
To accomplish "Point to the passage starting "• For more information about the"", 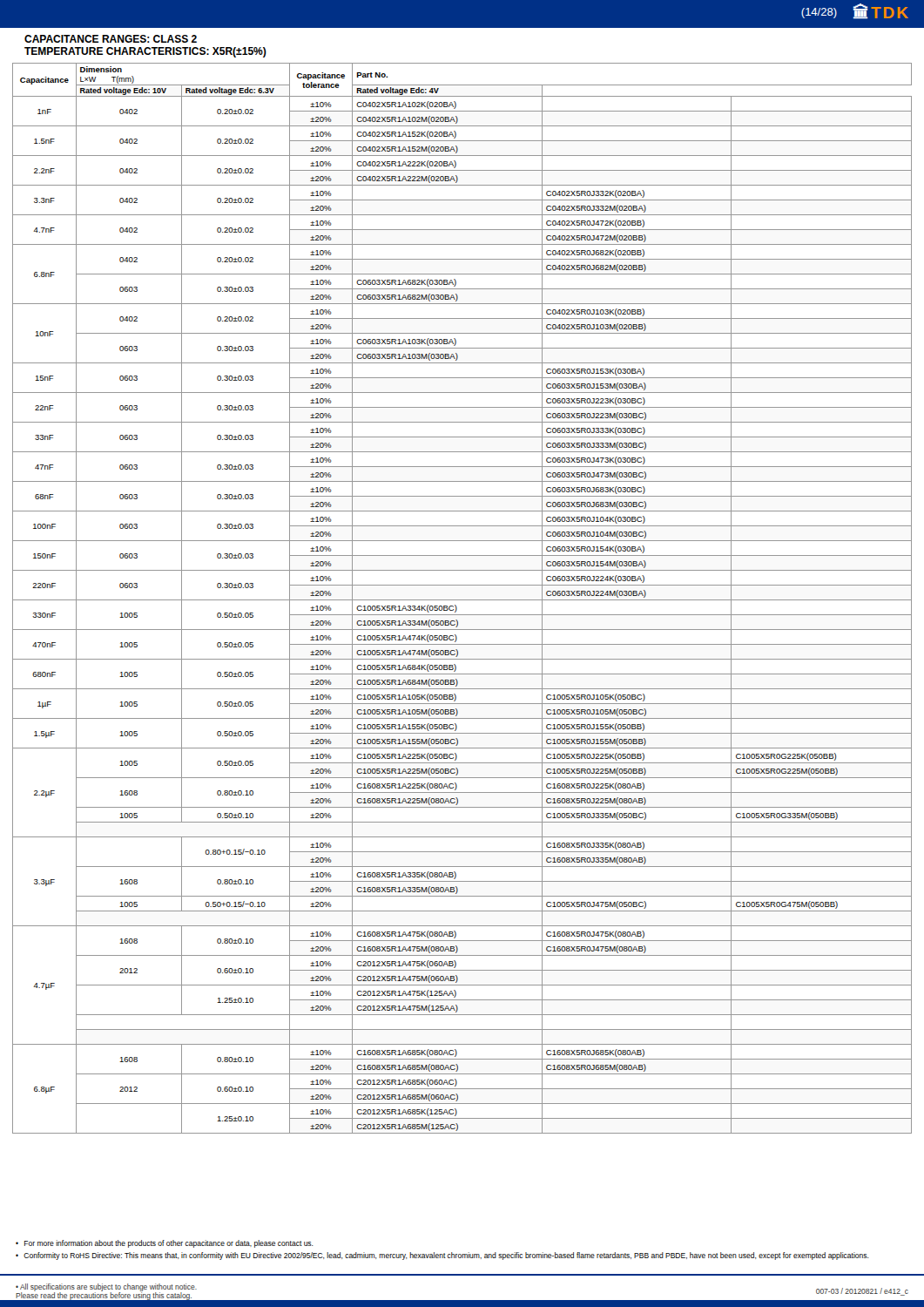I will point(165,1243).
